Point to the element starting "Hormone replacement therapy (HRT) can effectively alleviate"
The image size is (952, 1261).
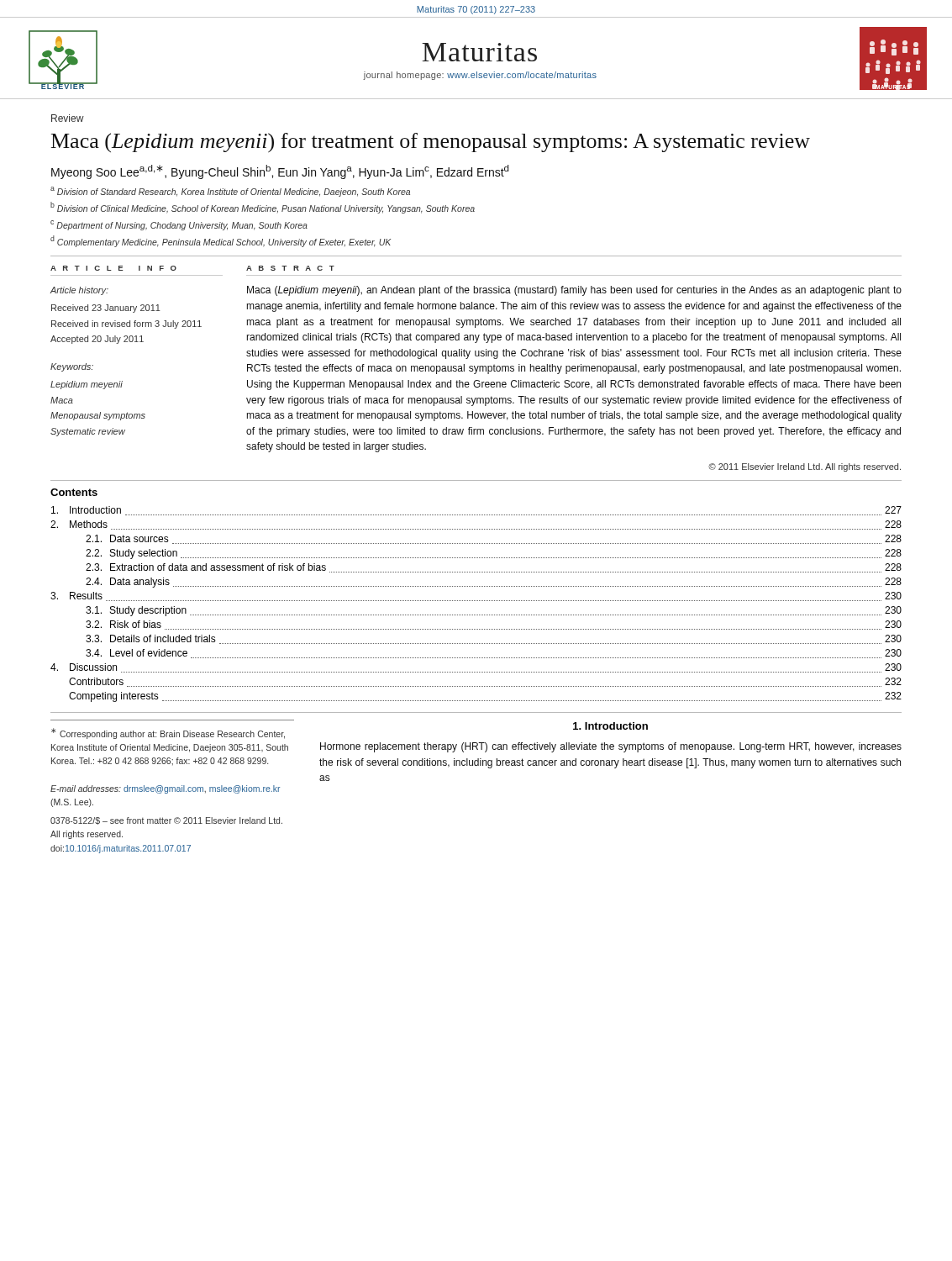(610, 762)
